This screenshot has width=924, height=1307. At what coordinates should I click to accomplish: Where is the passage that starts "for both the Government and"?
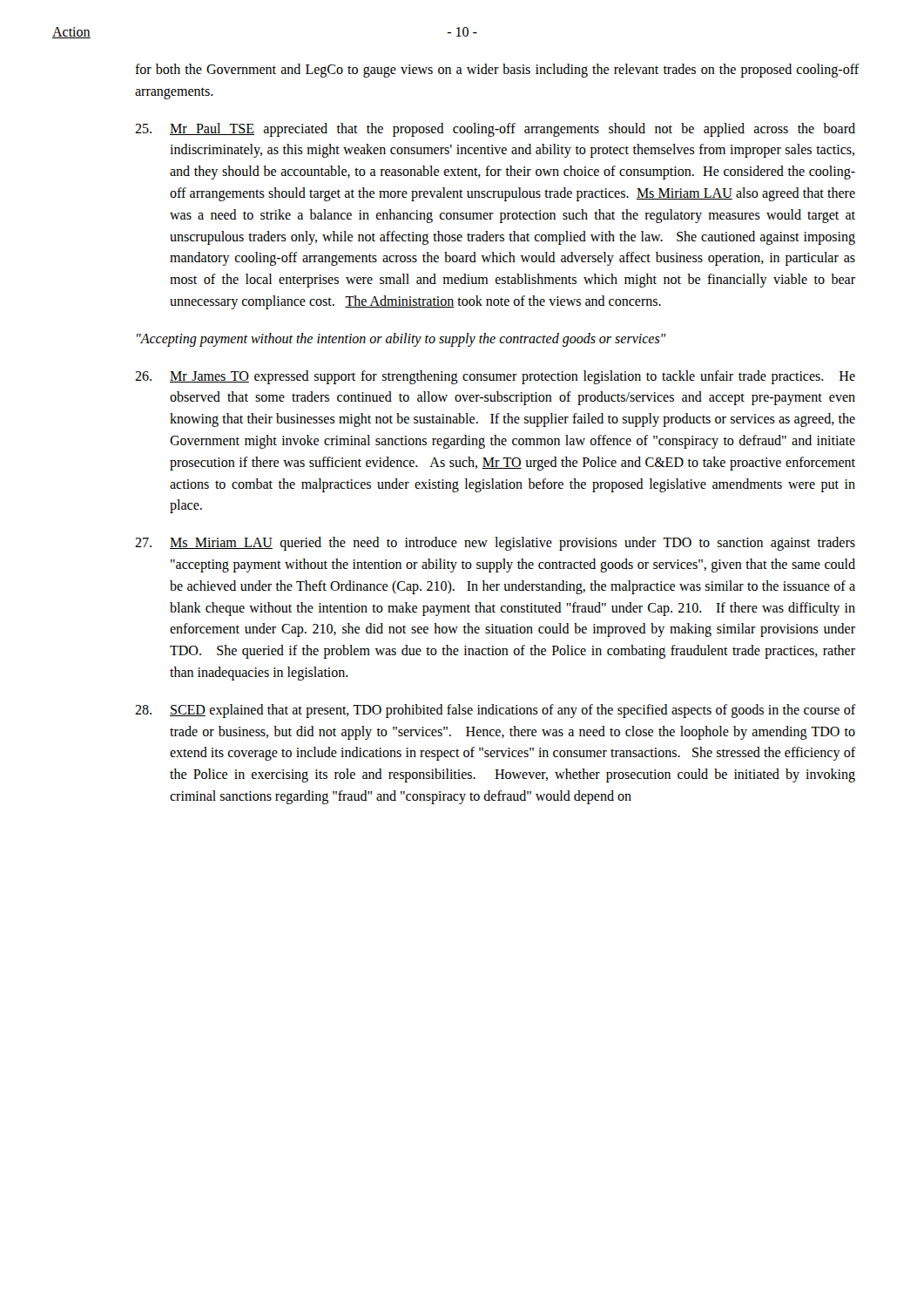497,80
